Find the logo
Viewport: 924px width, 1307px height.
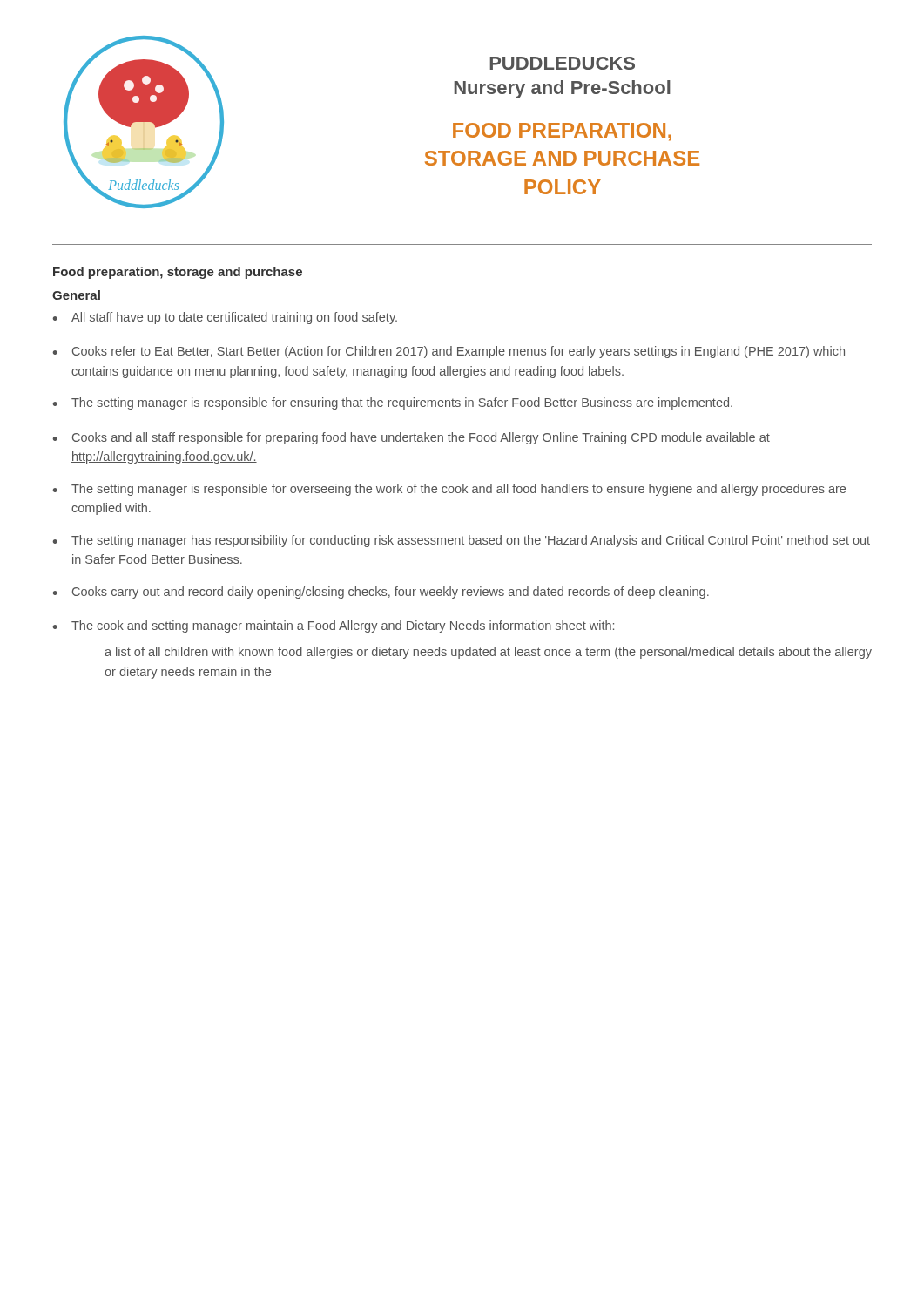[x=144, y=126]
